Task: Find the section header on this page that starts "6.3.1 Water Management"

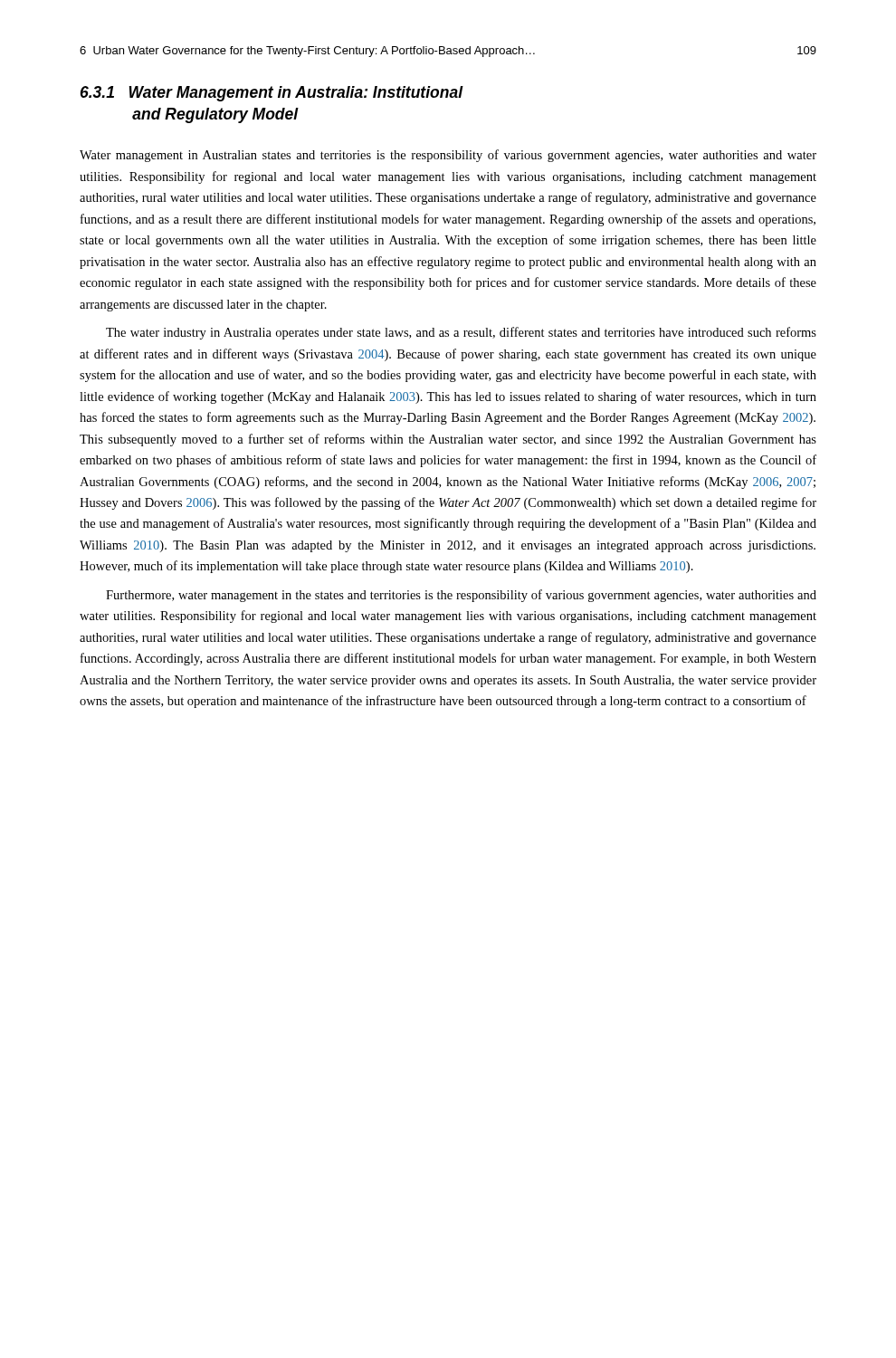Action: (271, 103)
